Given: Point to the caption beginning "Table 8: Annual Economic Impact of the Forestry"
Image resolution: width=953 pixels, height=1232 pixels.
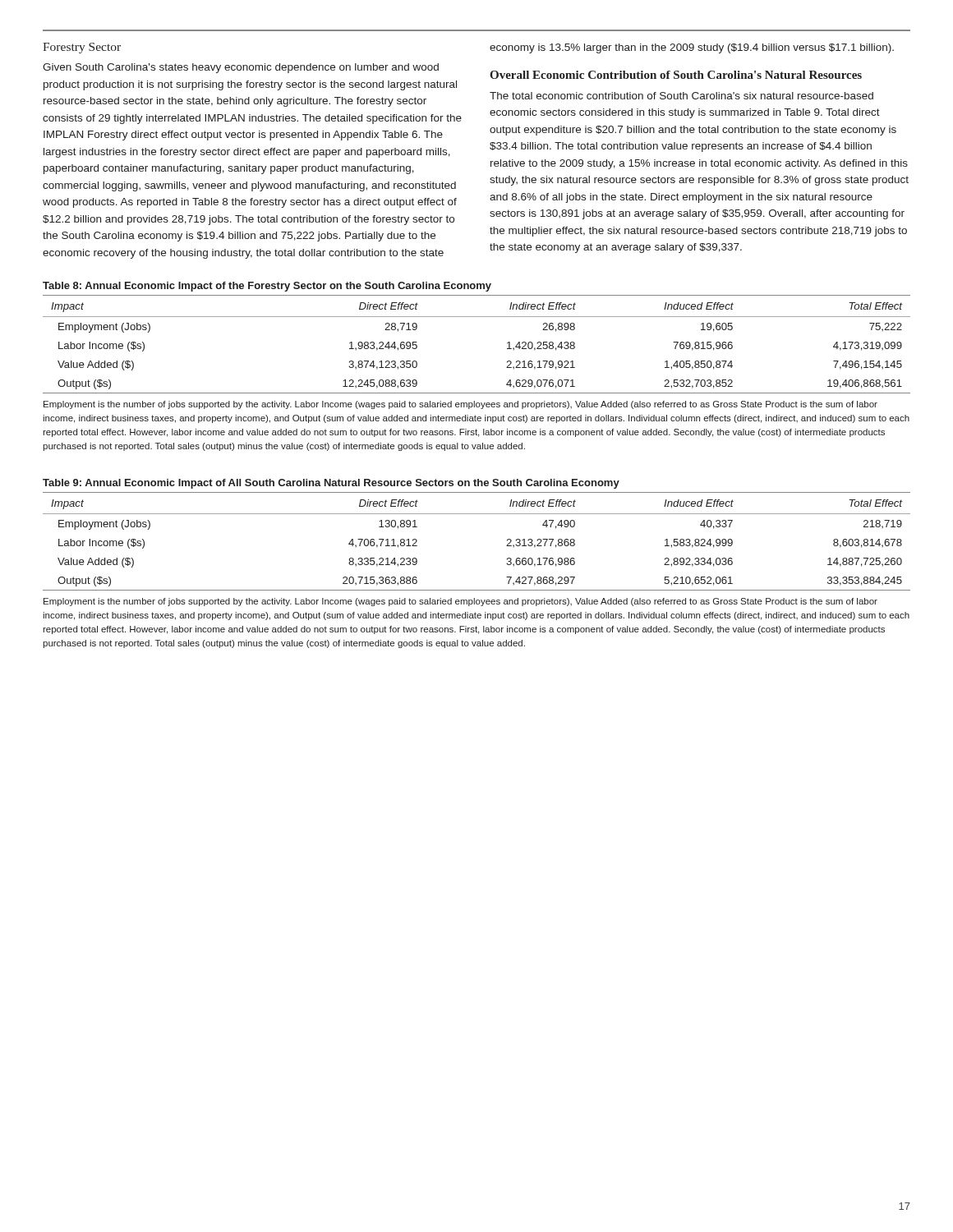Looking at the screenshot, I should coord(267,286).
